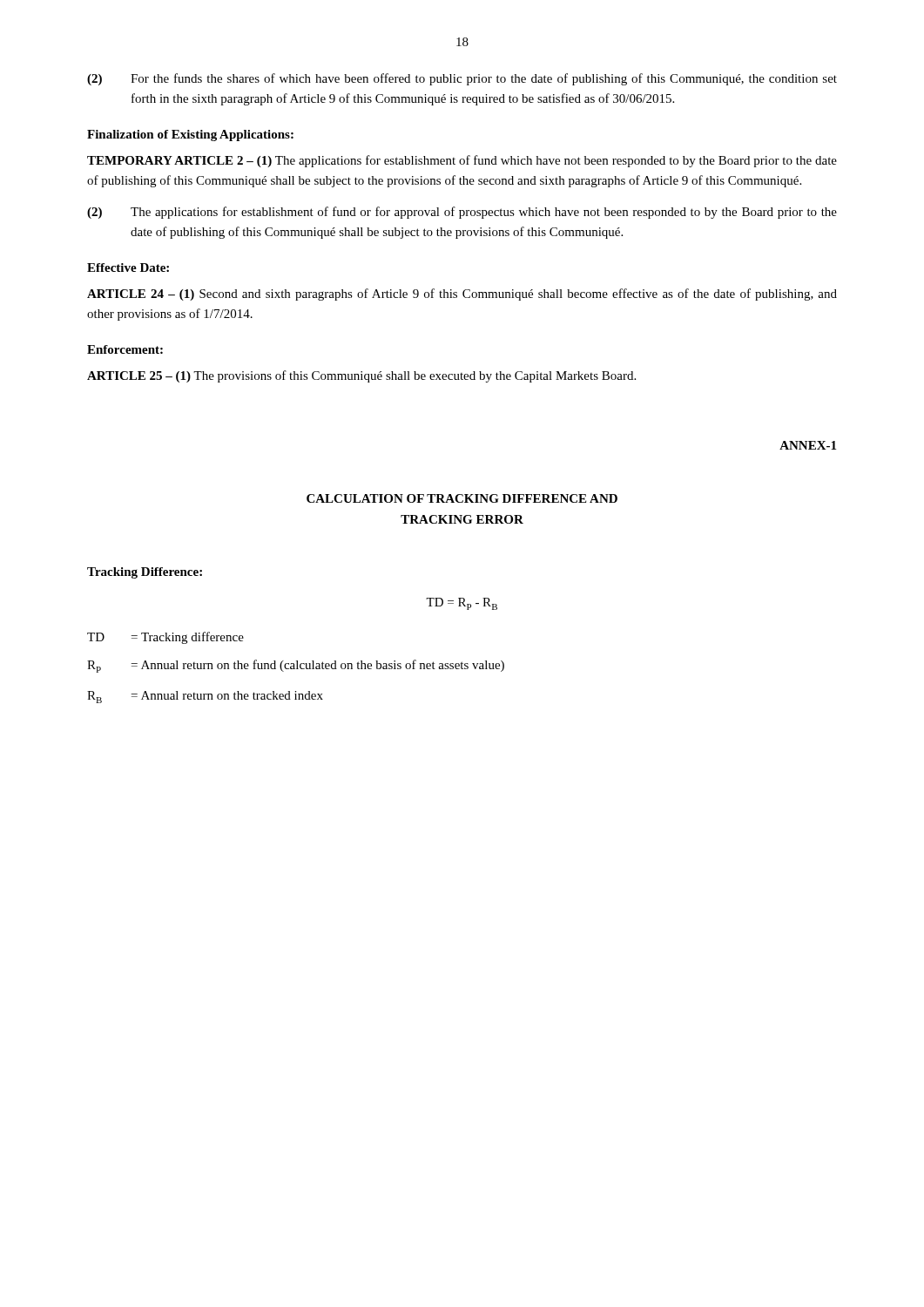Click on the block starting "Tracking Difference:"
Screen dimensions: 1307x924
(145, 571)
